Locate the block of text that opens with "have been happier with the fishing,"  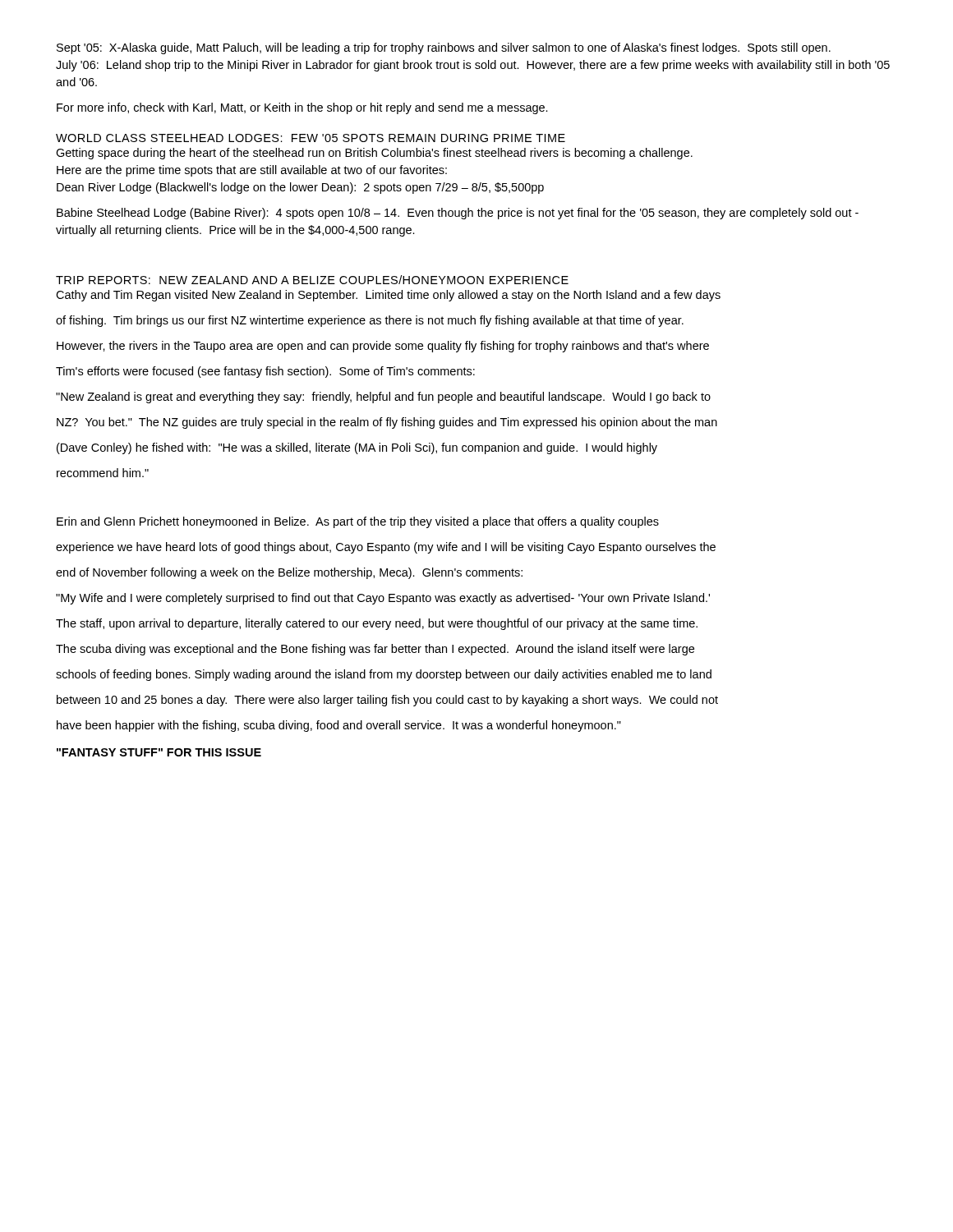(338, 726)
